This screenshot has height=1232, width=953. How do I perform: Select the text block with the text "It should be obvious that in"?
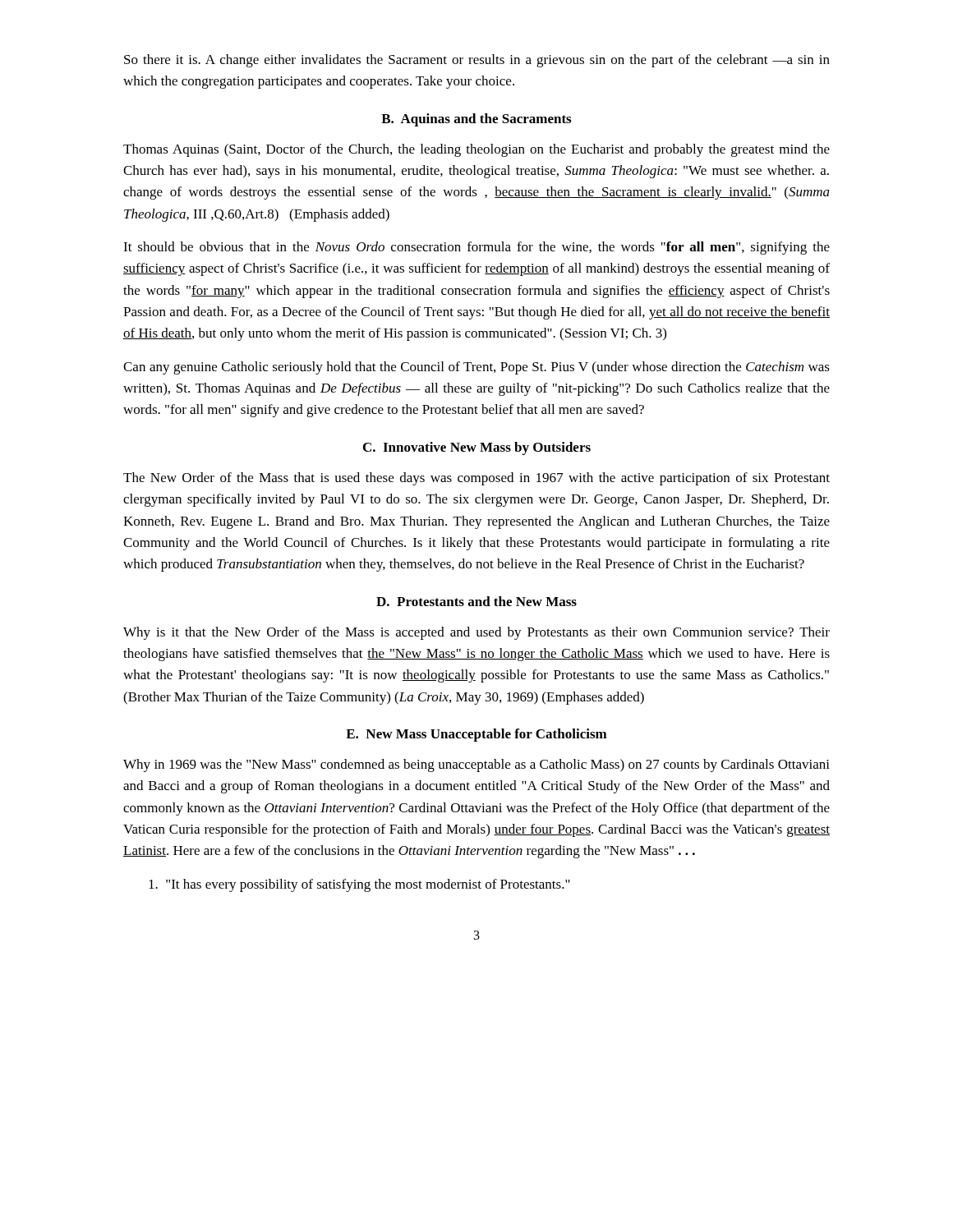[x=476, y=291]
